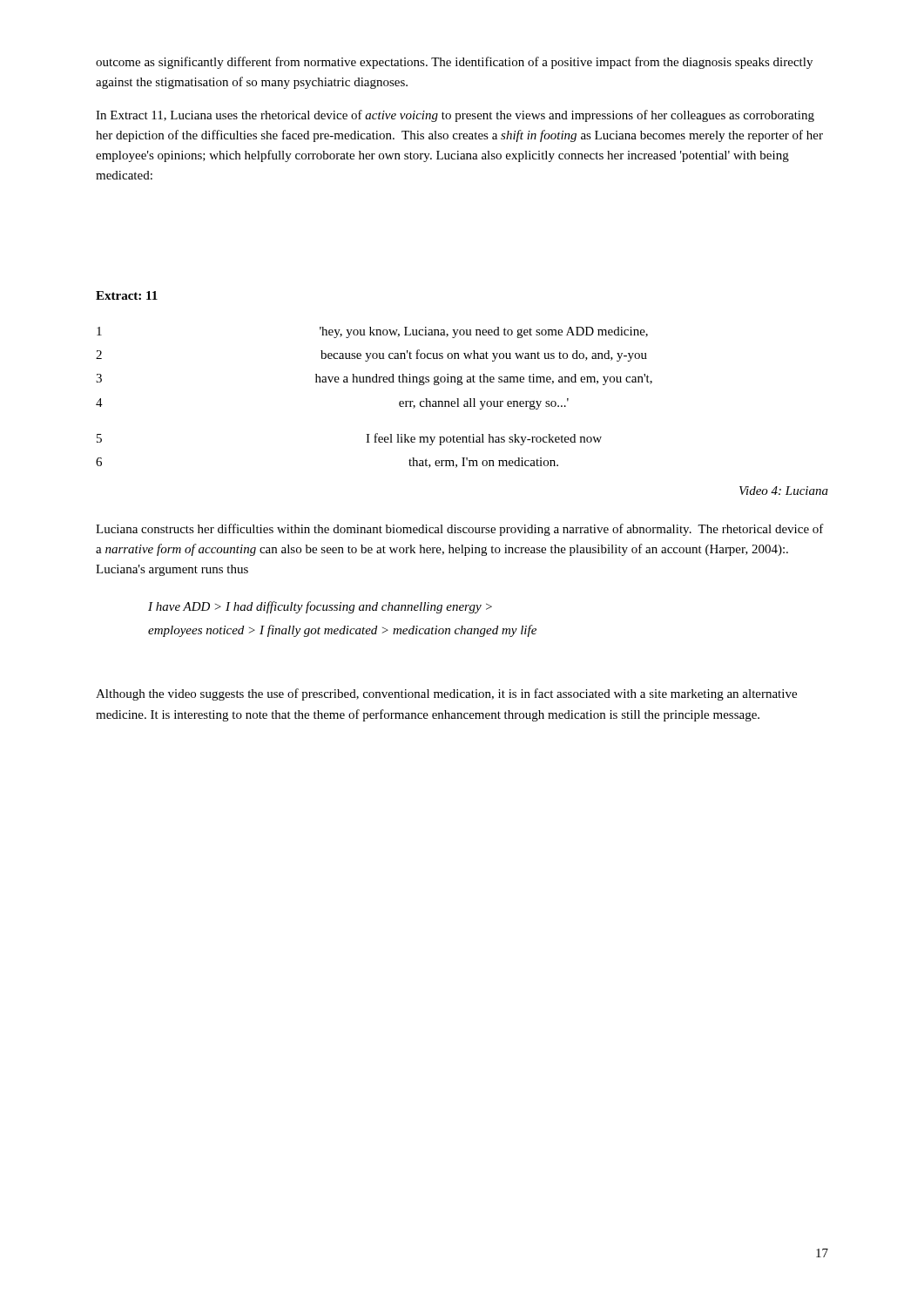
Task: Point to the passage starting "Extract: 11"
Action: 127,295
